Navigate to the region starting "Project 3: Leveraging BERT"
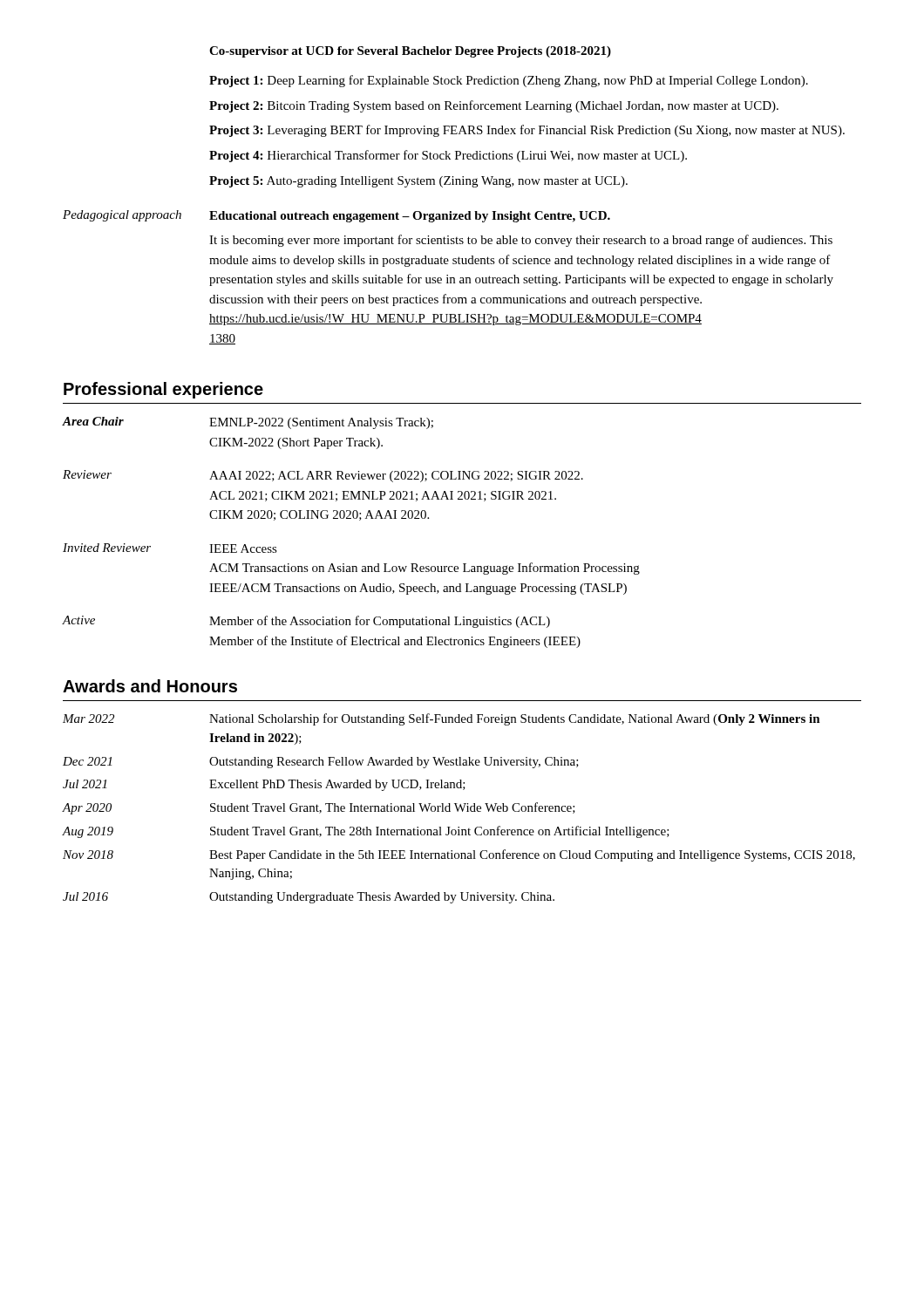This screenshot has height=1308, width=924. click(x=527, y=130)
